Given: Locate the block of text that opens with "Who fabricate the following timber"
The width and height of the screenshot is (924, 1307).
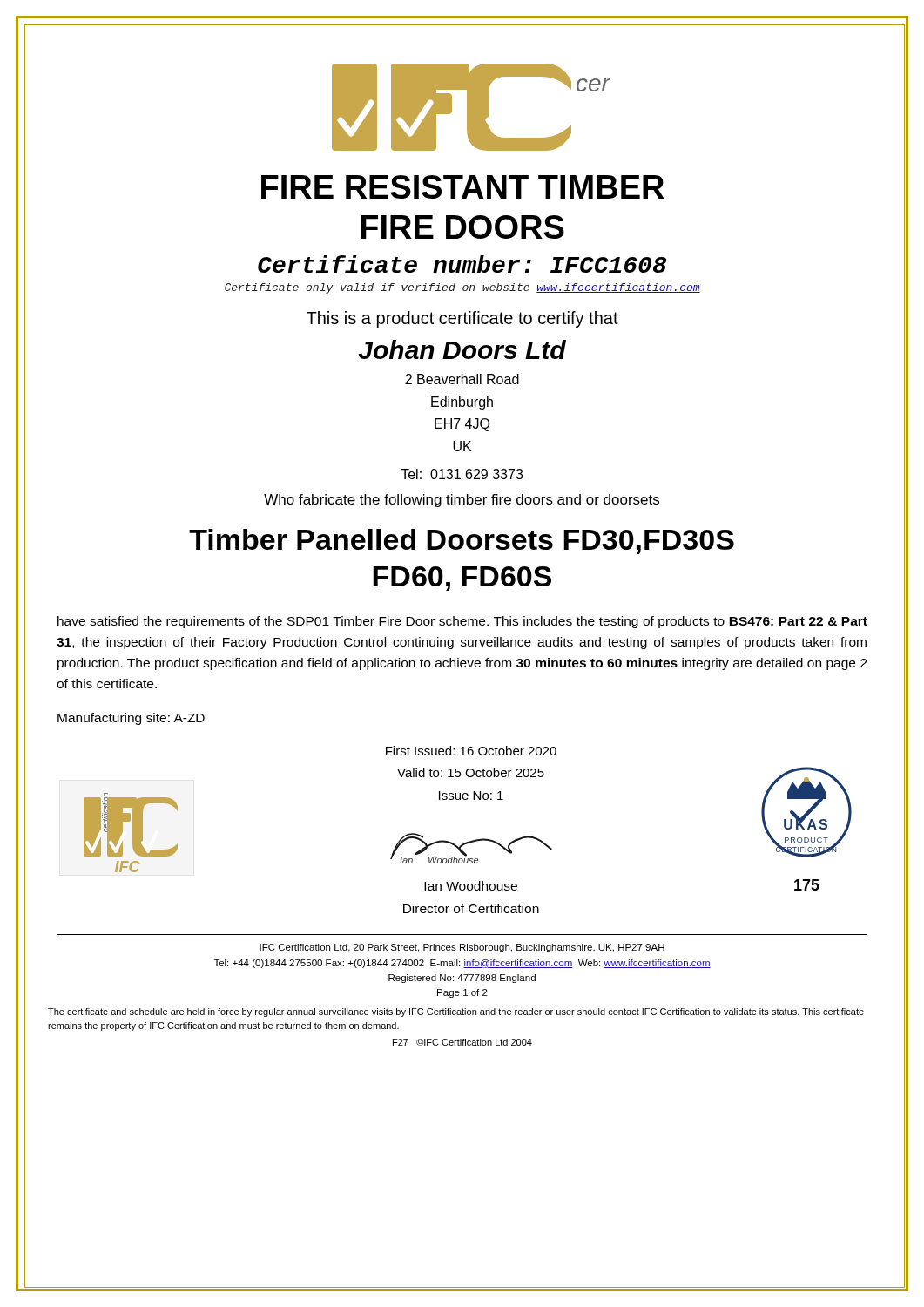Looking at the screenshot, I should pyautogui.click(x=462, y=499).
